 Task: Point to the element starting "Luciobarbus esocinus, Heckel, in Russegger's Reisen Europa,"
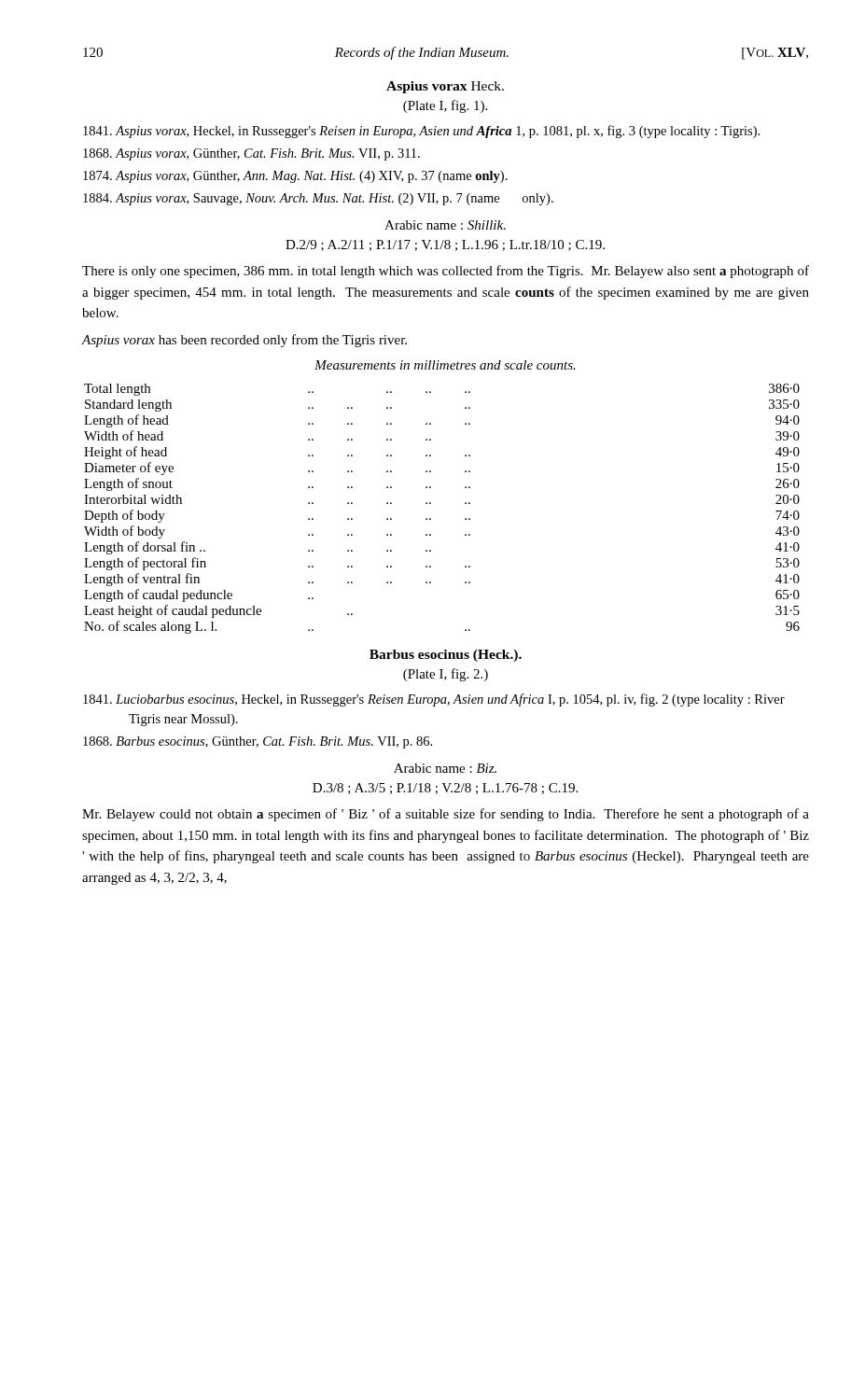tap(433, 709)
